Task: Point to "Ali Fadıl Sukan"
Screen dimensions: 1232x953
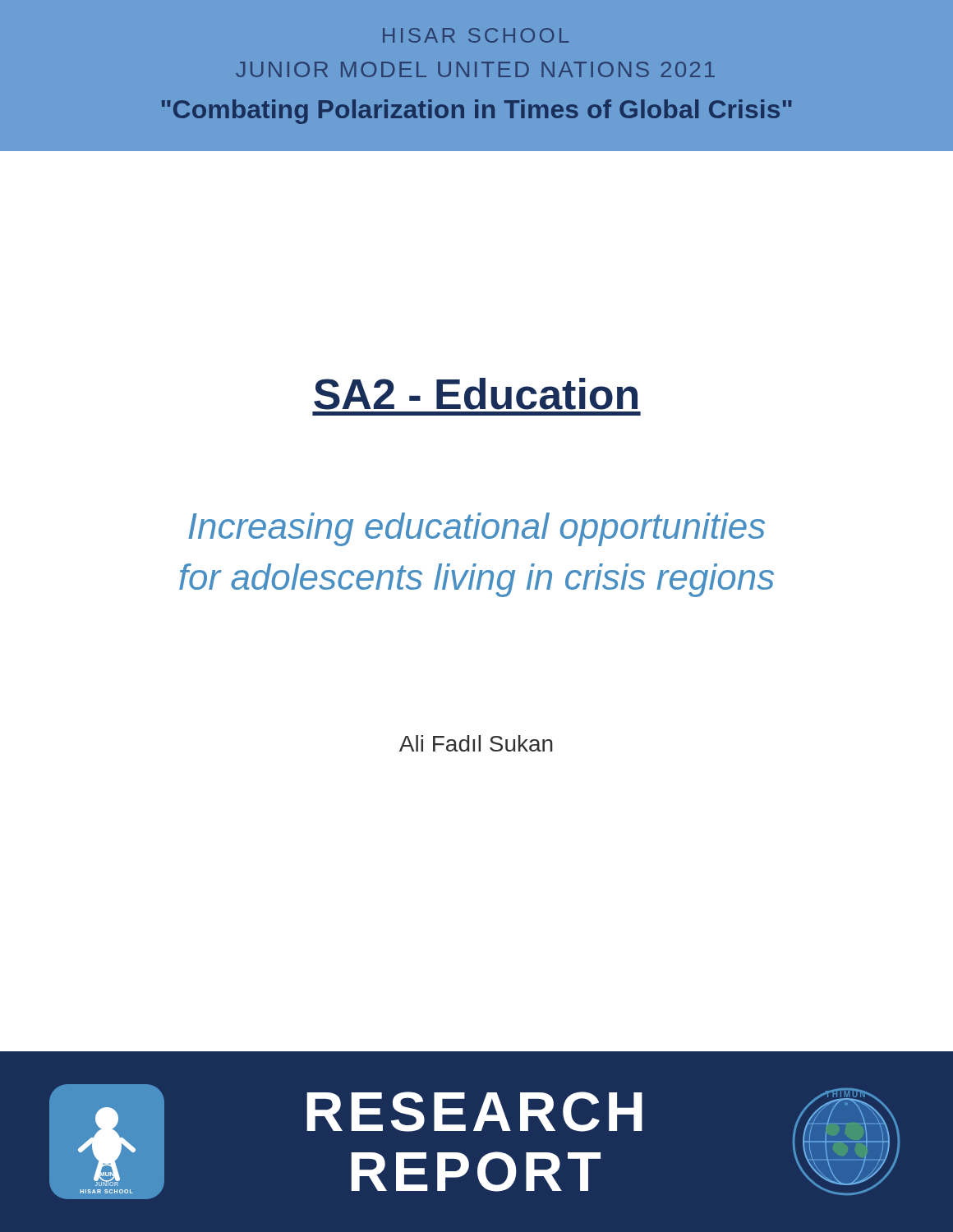Action: coord(476,744)
